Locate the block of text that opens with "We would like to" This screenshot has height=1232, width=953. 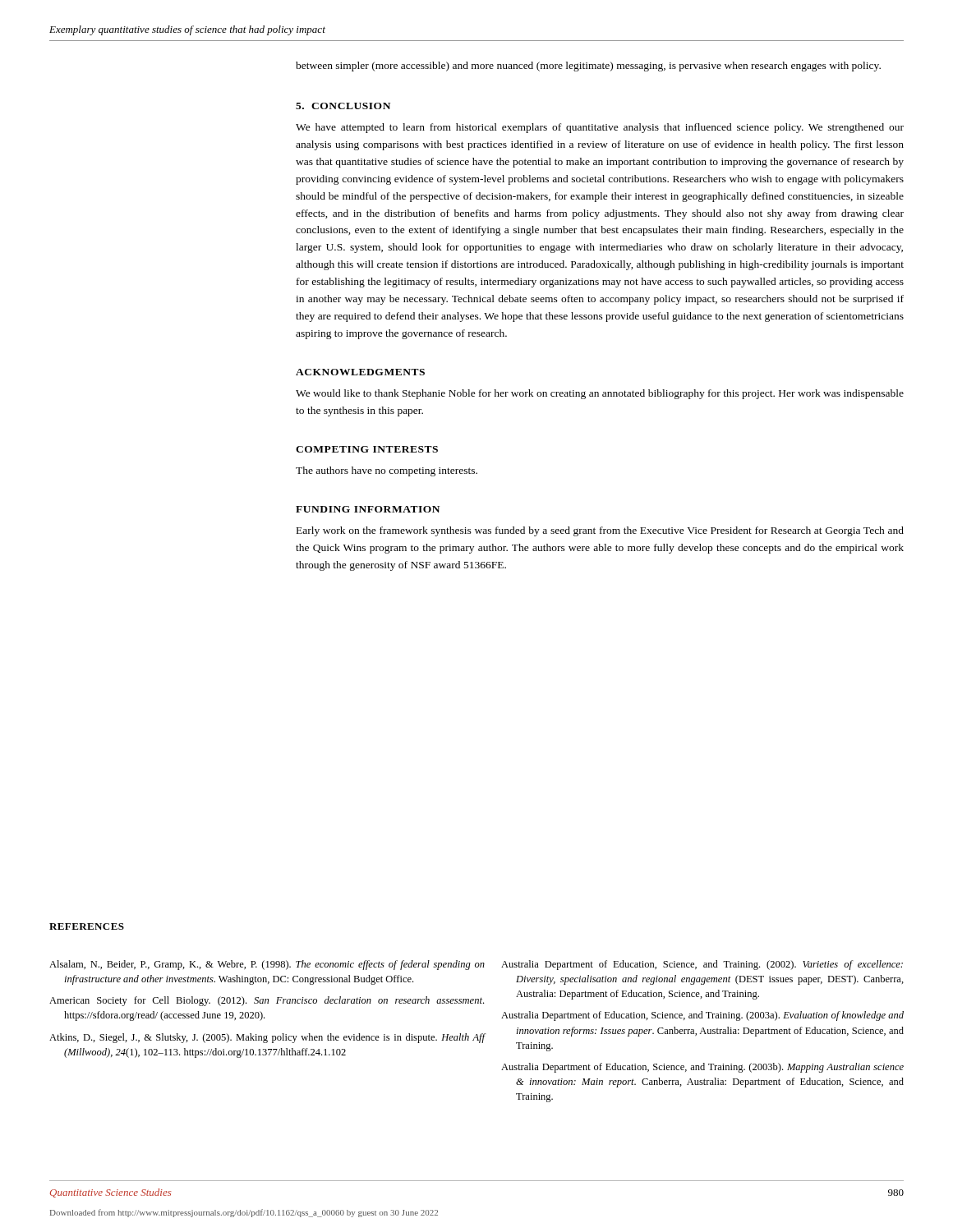click(600, 402)
